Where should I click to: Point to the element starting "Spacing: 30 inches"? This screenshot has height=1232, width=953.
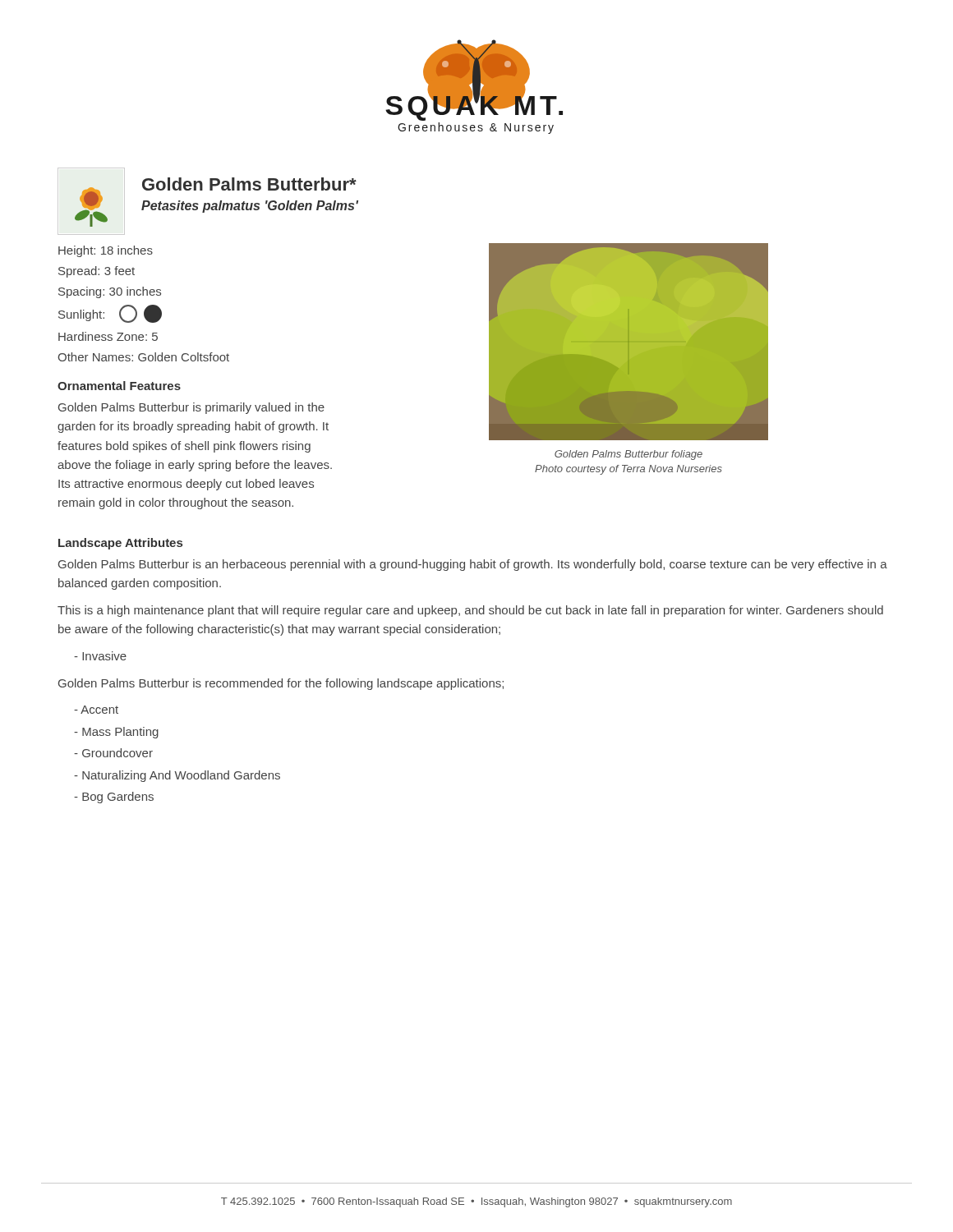[110, 291]
